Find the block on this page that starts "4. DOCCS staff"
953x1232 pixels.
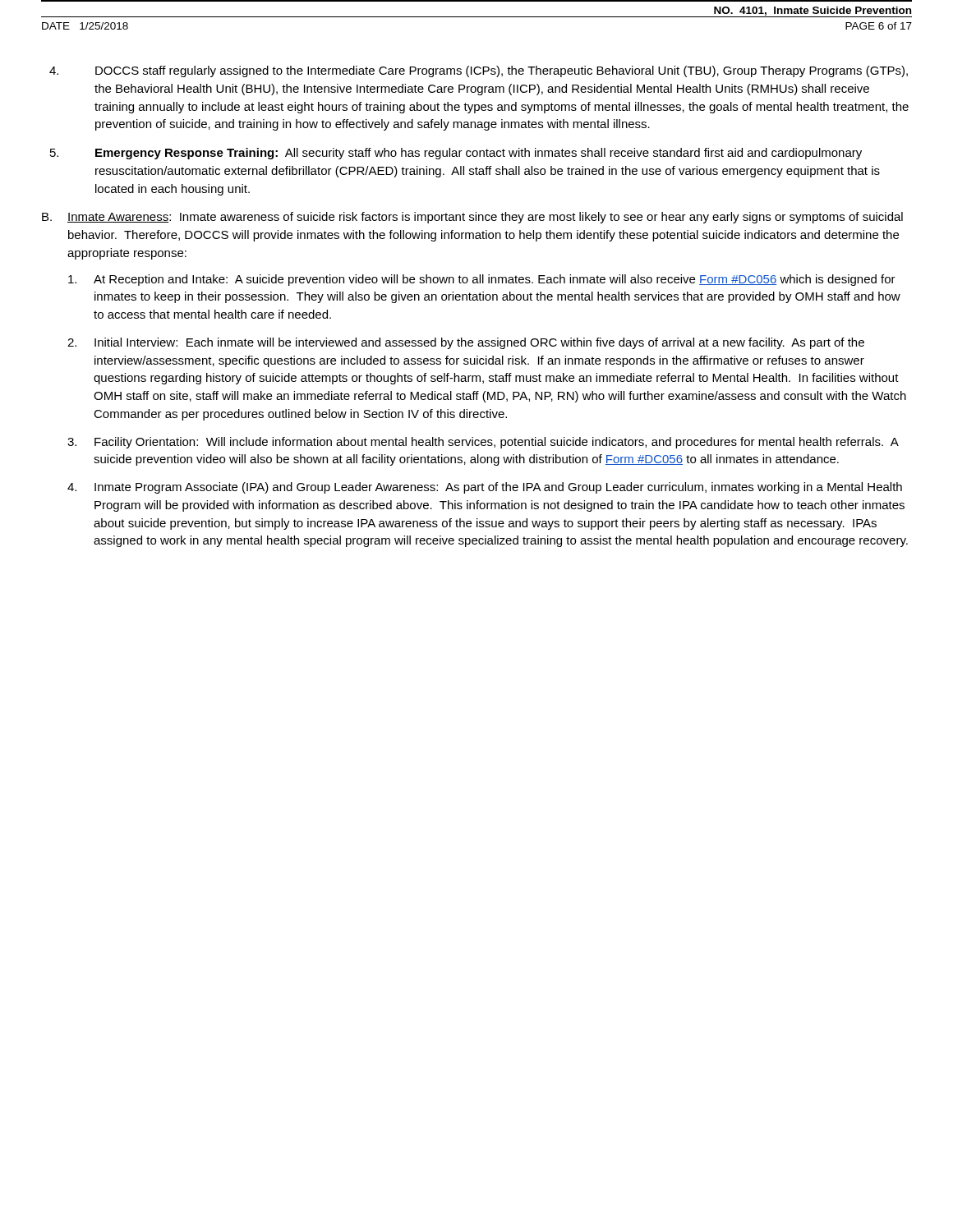point(476,97)
